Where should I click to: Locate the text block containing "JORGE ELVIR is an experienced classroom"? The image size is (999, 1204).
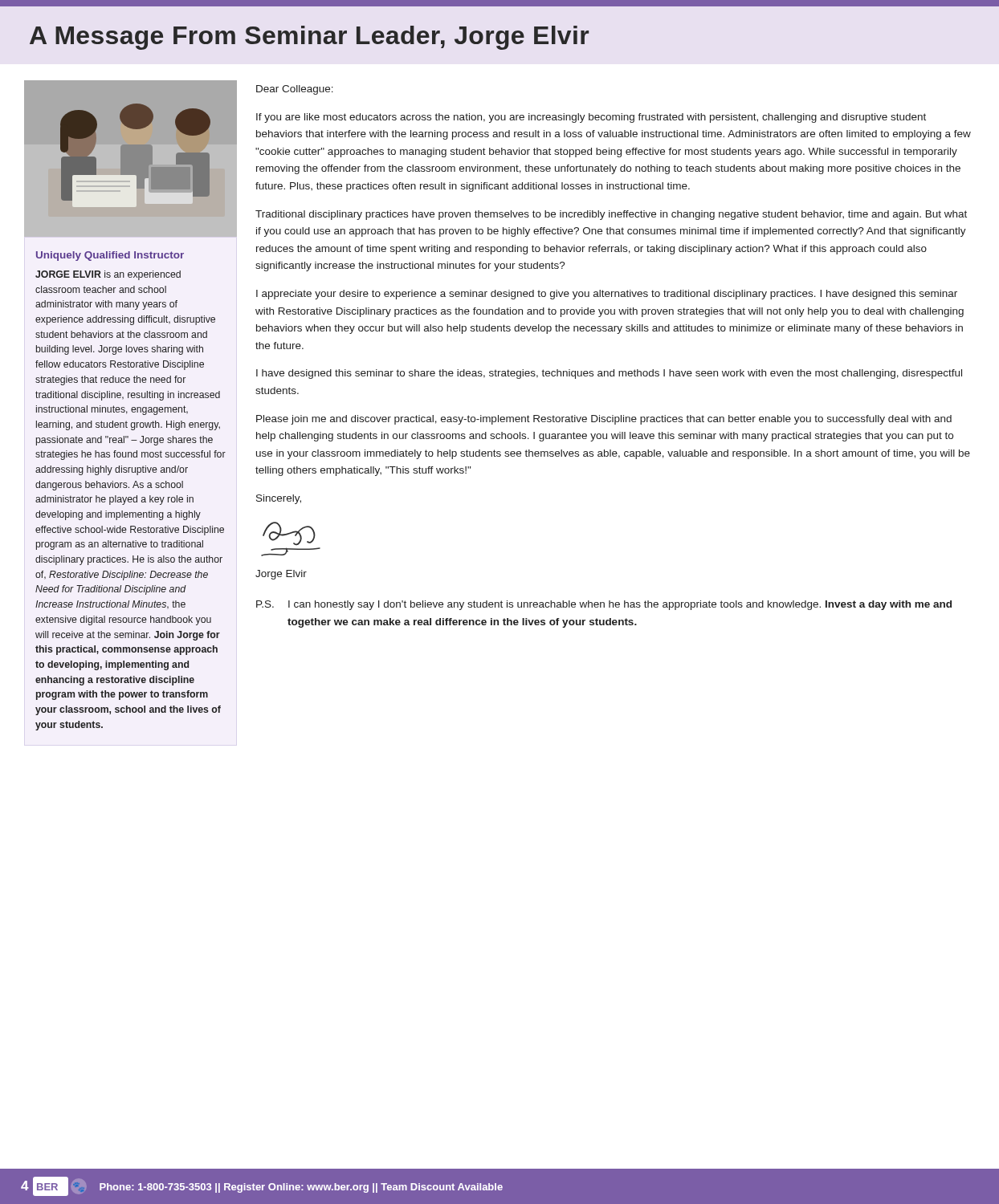coord(130,499)
